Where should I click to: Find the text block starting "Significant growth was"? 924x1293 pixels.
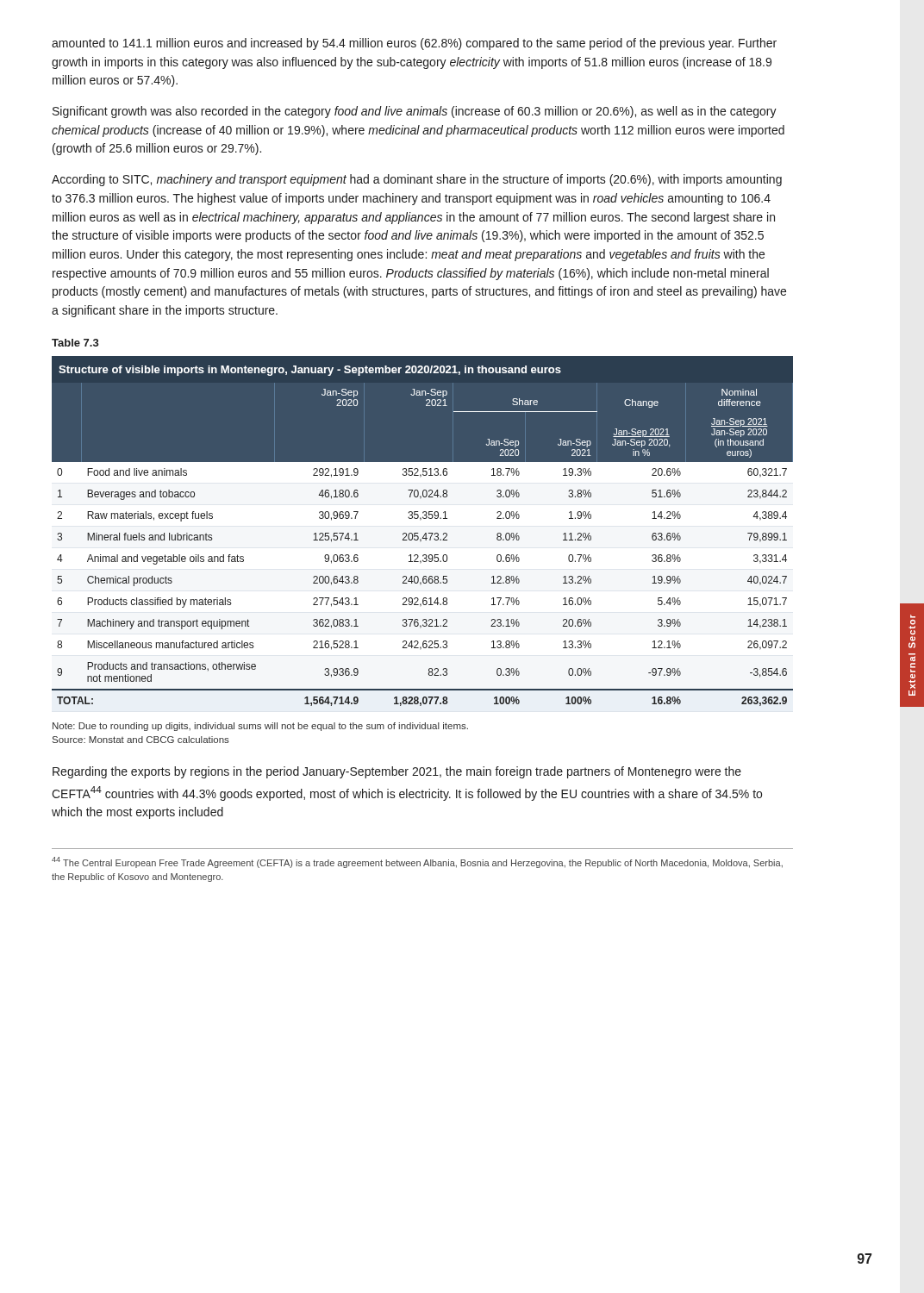[x=422, y=131]
